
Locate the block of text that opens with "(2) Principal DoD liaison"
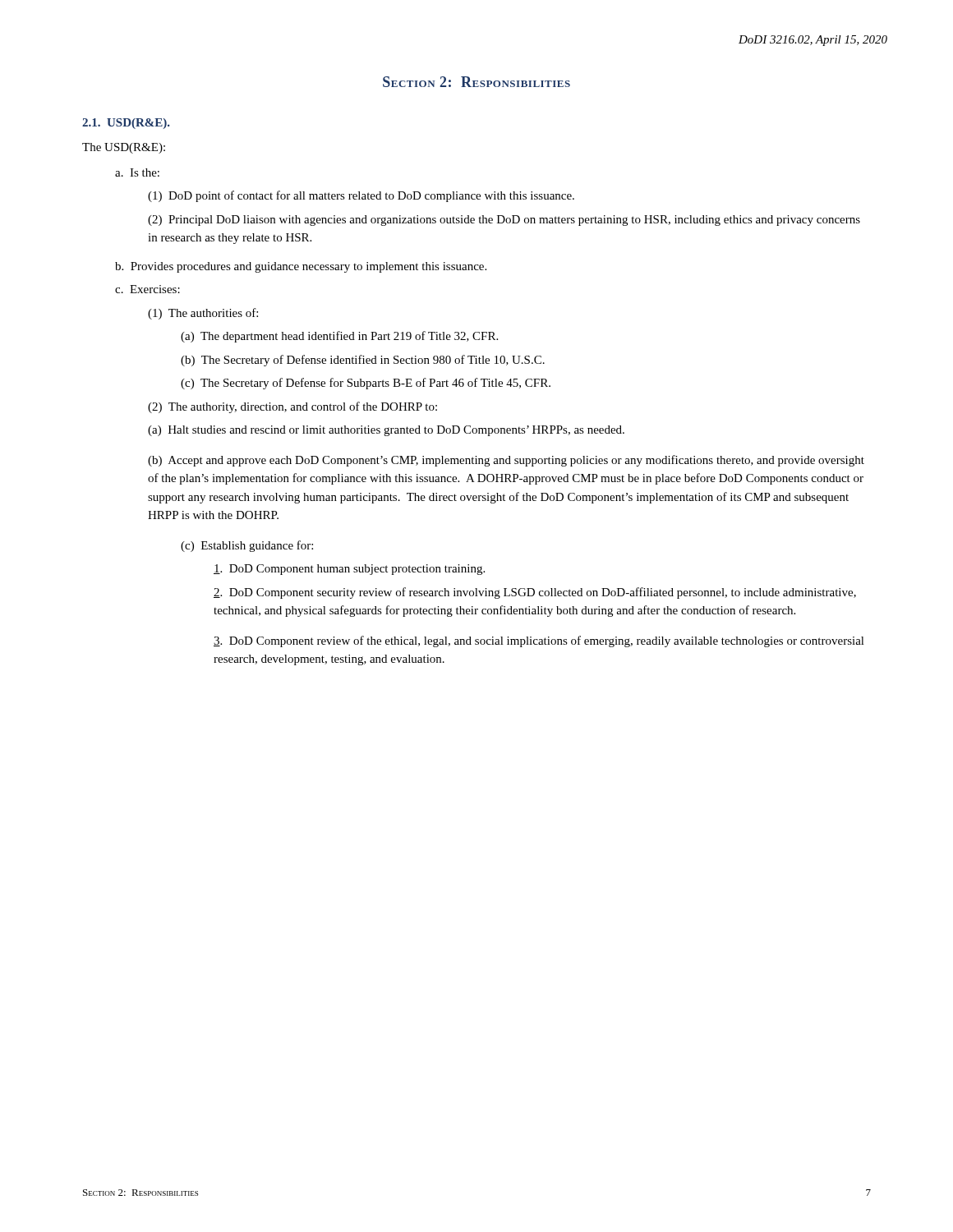(504, 228)
